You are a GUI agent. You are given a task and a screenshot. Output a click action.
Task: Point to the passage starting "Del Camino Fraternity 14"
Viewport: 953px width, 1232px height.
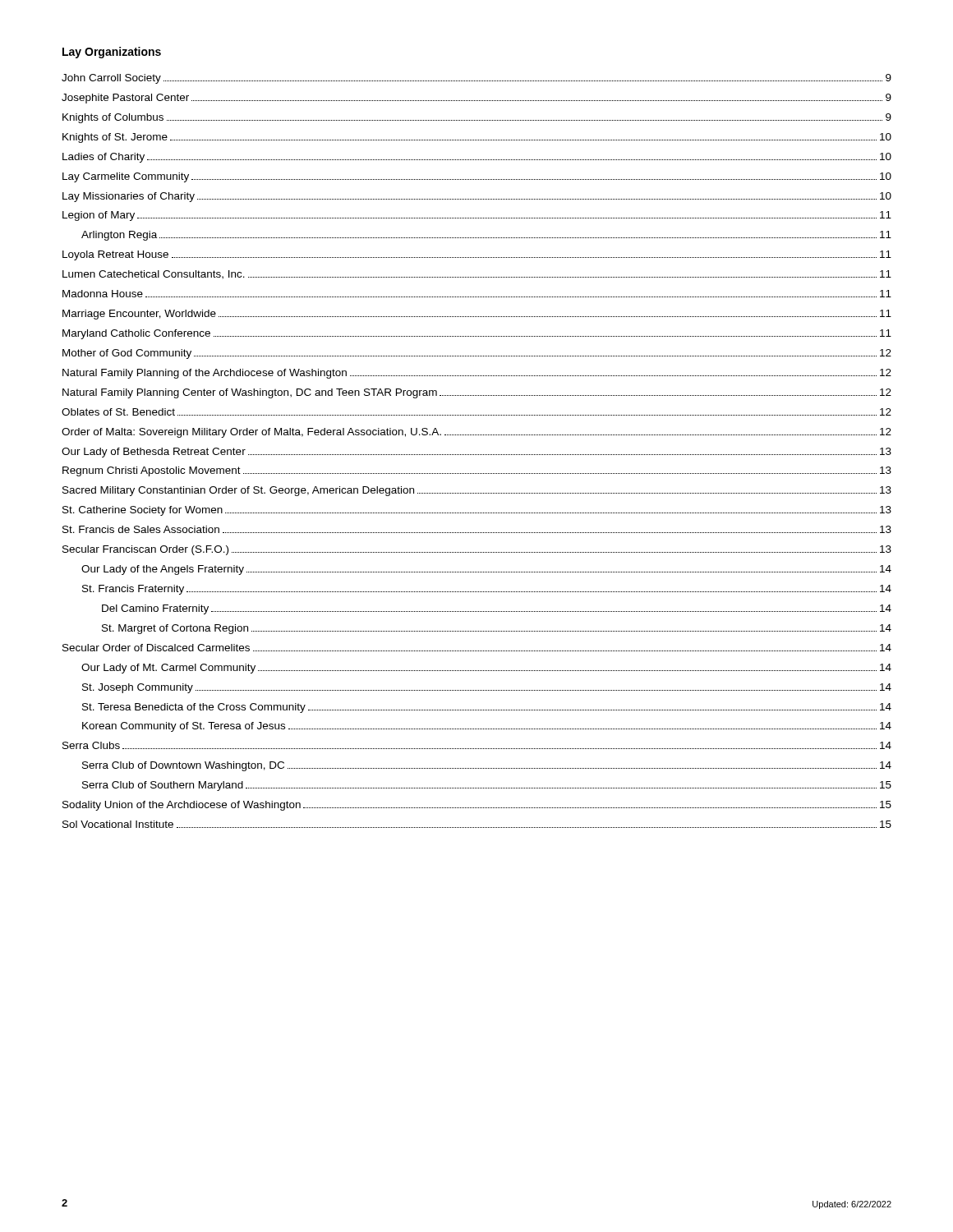click(496, 609)
